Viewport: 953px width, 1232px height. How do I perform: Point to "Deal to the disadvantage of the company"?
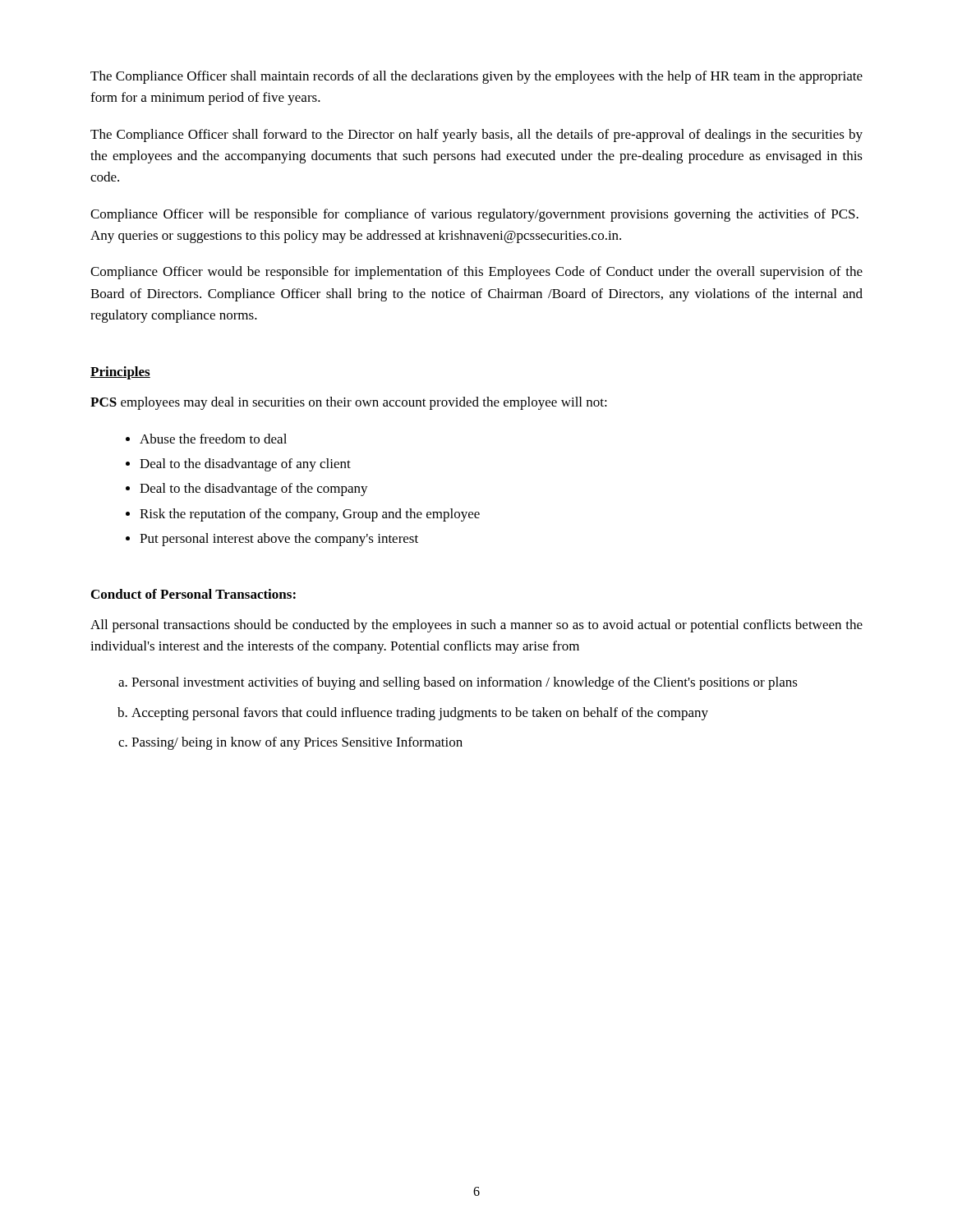point(254,489)
